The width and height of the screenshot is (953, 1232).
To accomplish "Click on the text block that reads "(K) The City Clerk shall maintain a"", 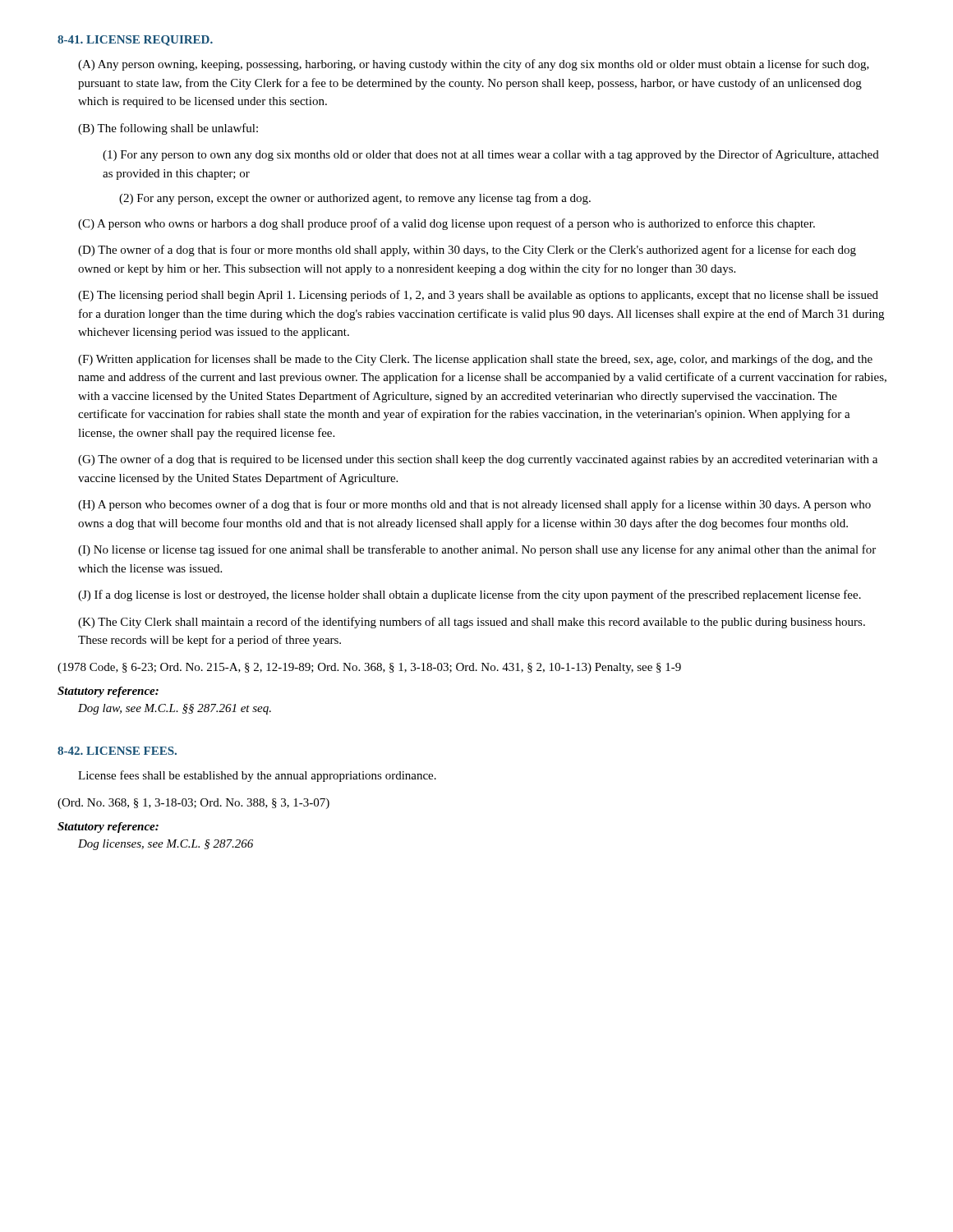I will 472,631.
